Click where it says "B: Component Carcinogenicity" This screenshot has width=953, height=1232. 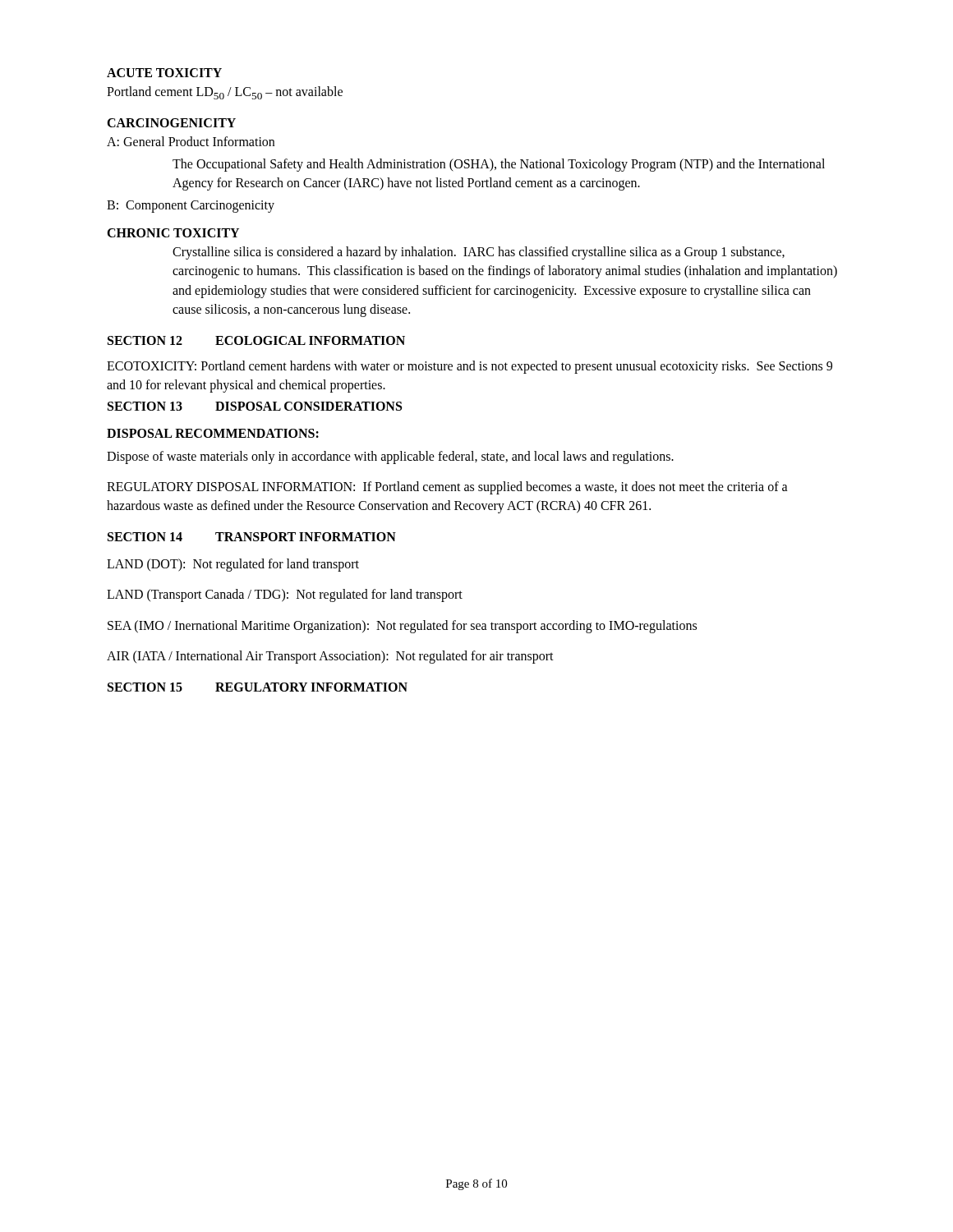click(191, 205)
